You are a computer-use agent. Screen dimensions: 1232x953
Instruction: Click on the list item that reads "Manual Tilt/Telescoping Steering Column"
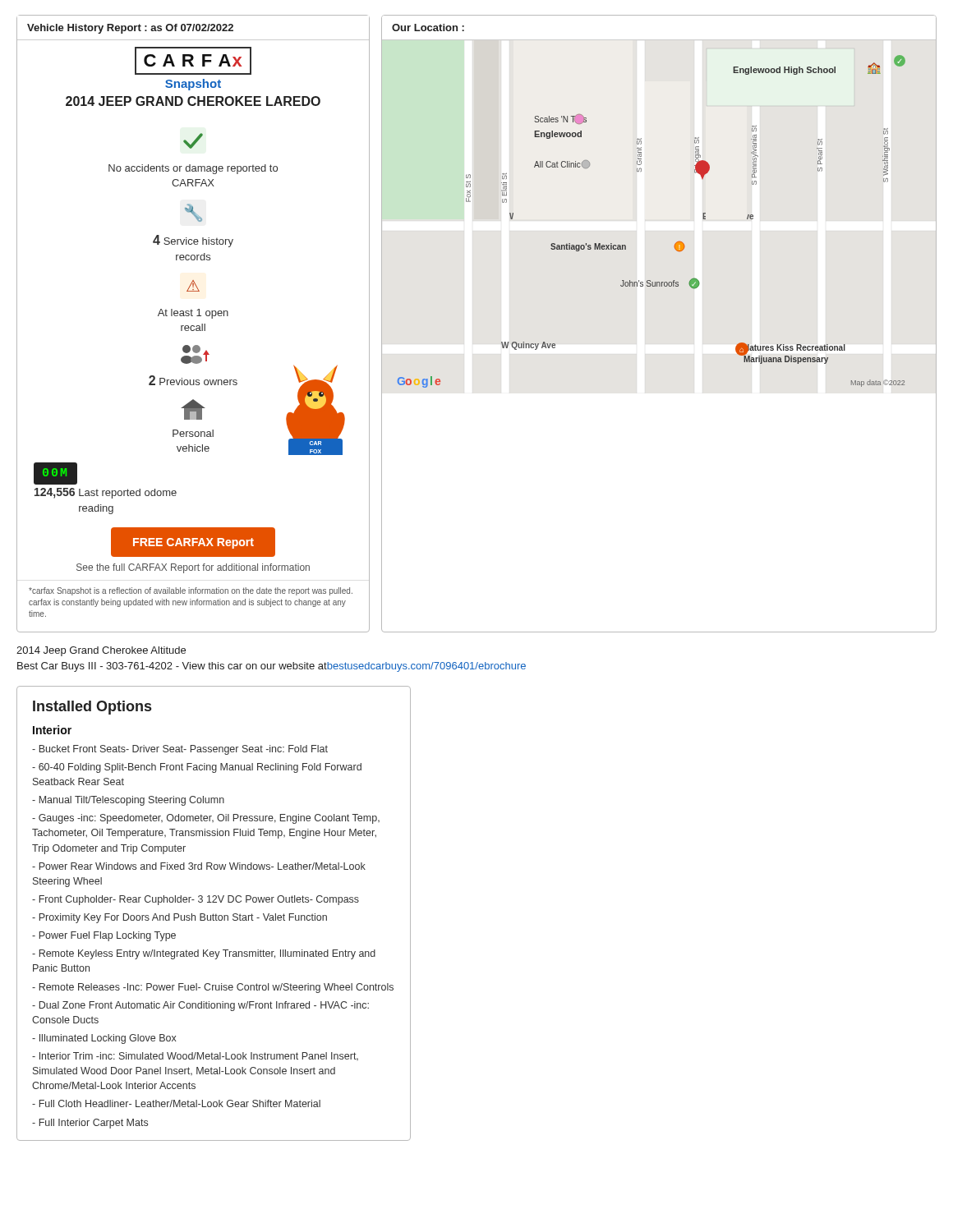pos(131,800)
